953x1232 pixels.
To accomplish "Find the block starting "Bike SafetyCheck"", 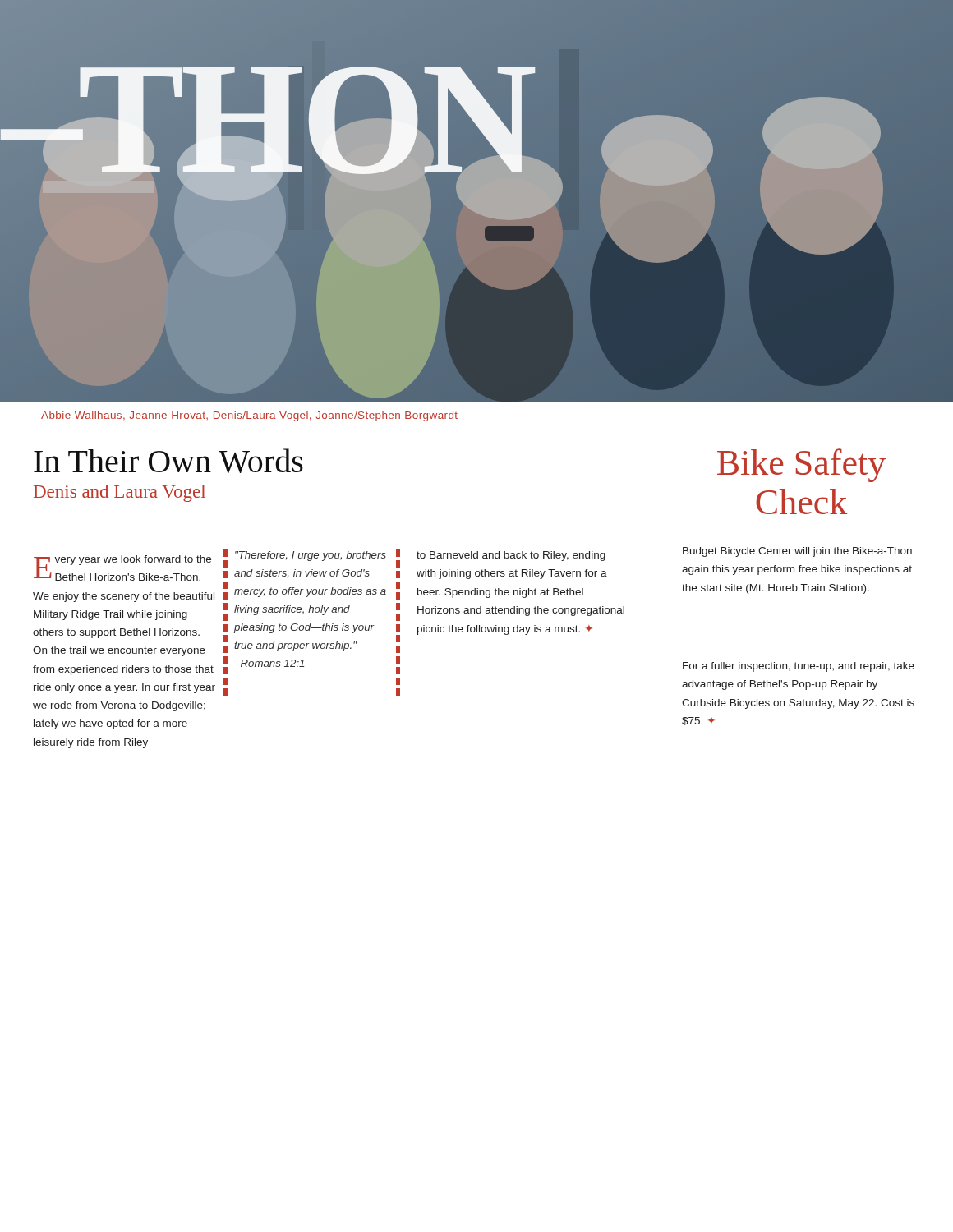I will (801, 483).
